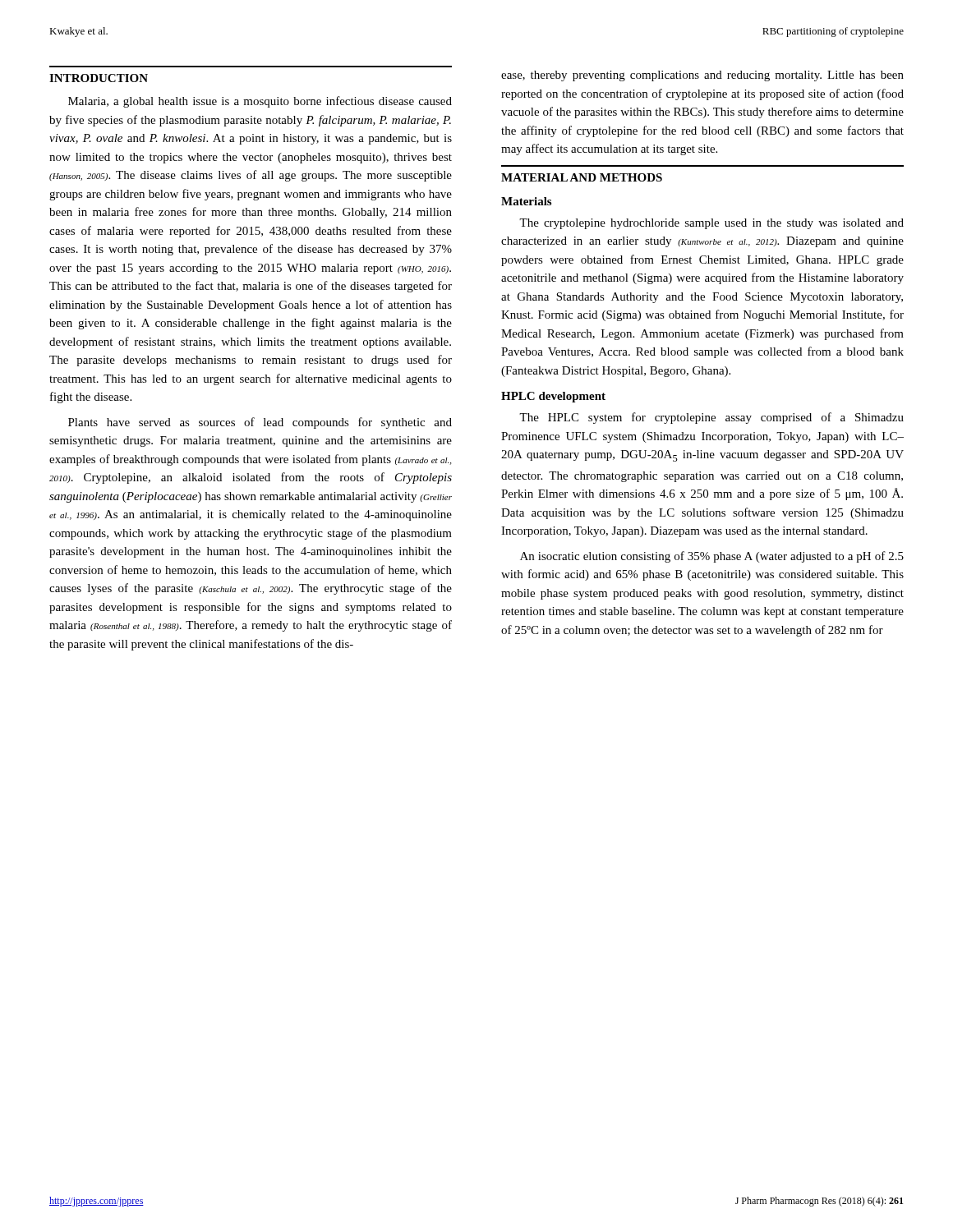Click on the block starting "Malaria, a global health"
953x1232 pixels.
[251, 372]
